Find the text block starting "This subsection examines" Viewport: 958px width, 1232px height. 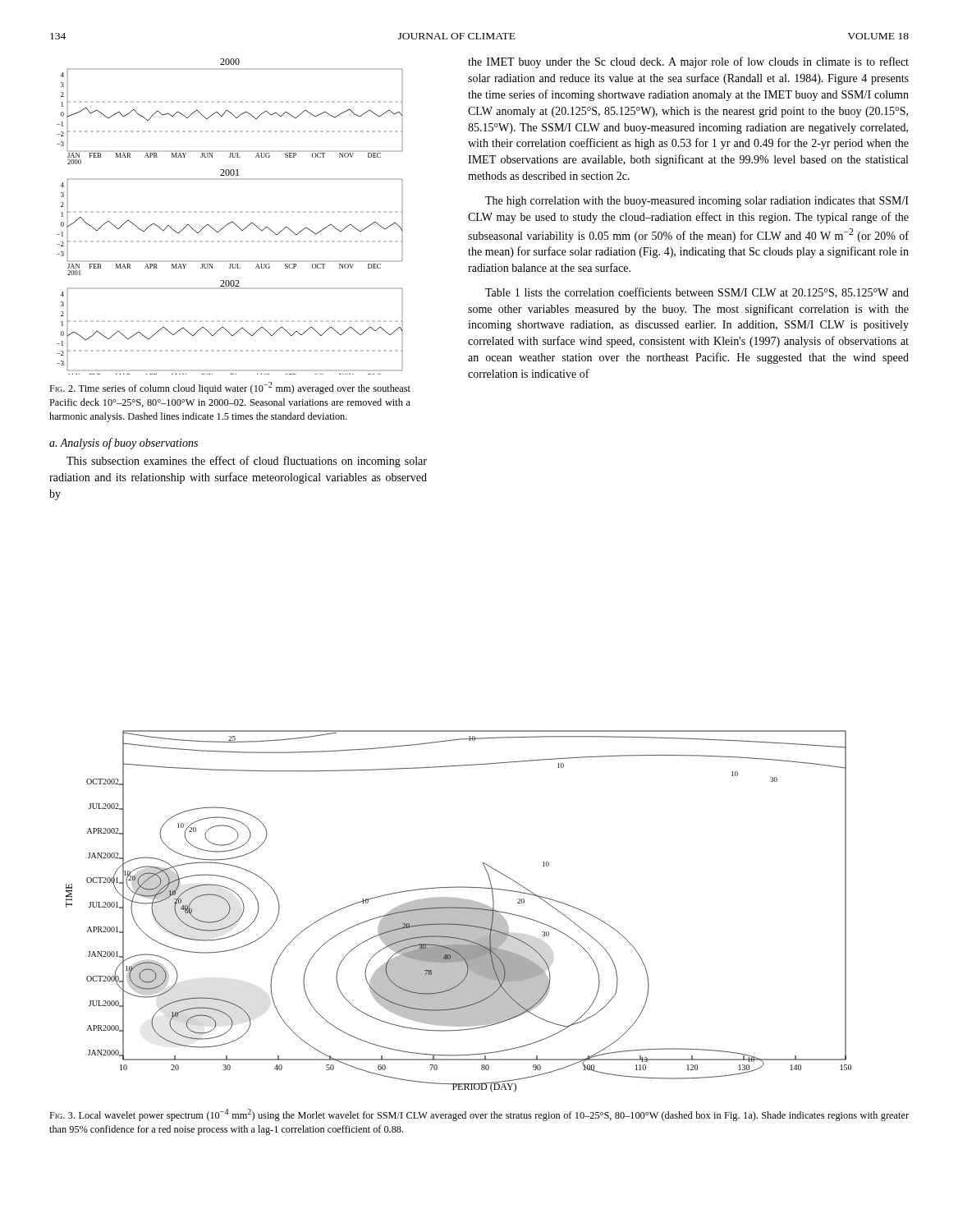point(238,478)
